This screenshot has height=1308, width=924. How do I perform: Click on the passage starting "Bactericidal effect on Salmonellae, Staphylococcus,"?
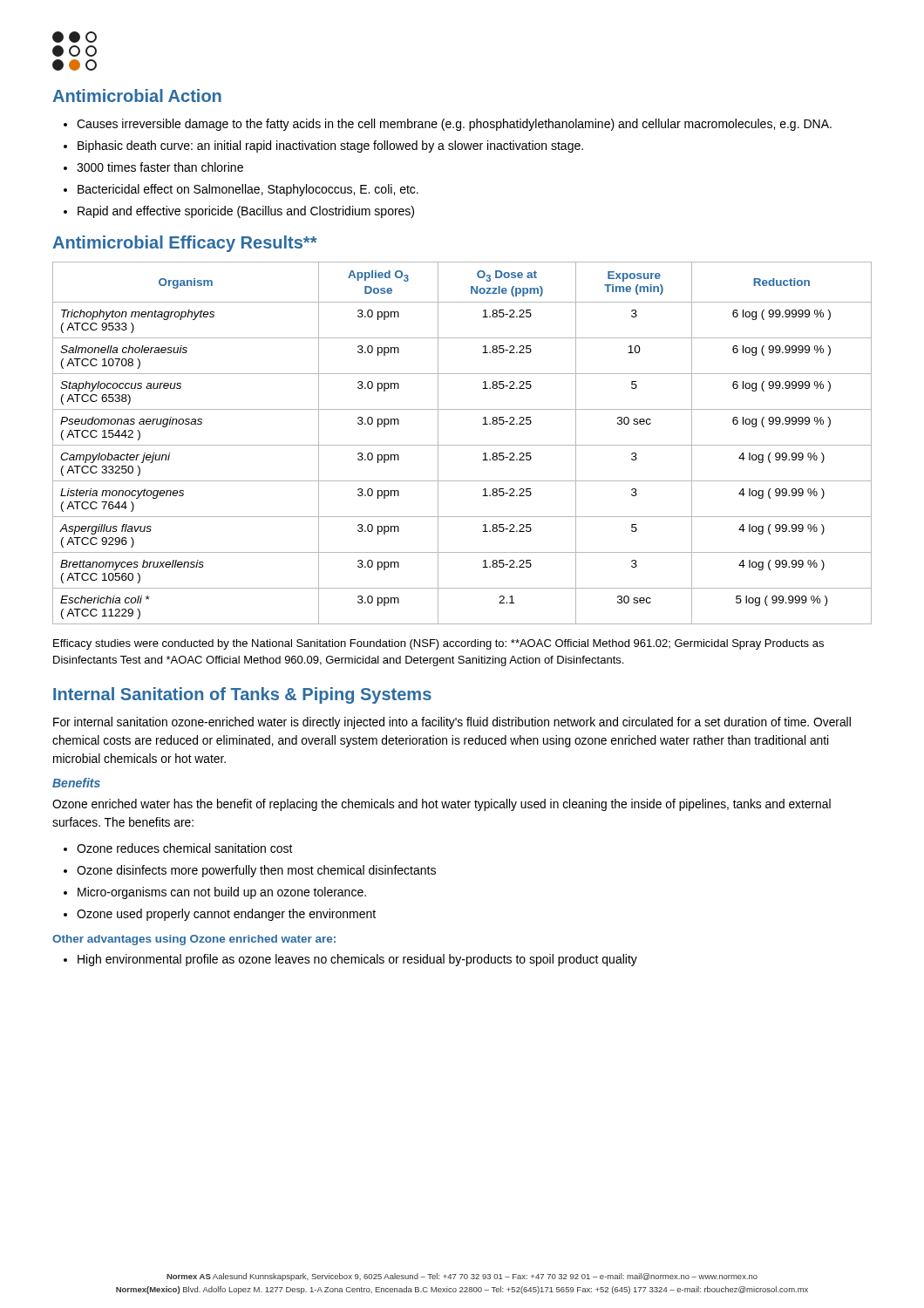tap(241, 190)
